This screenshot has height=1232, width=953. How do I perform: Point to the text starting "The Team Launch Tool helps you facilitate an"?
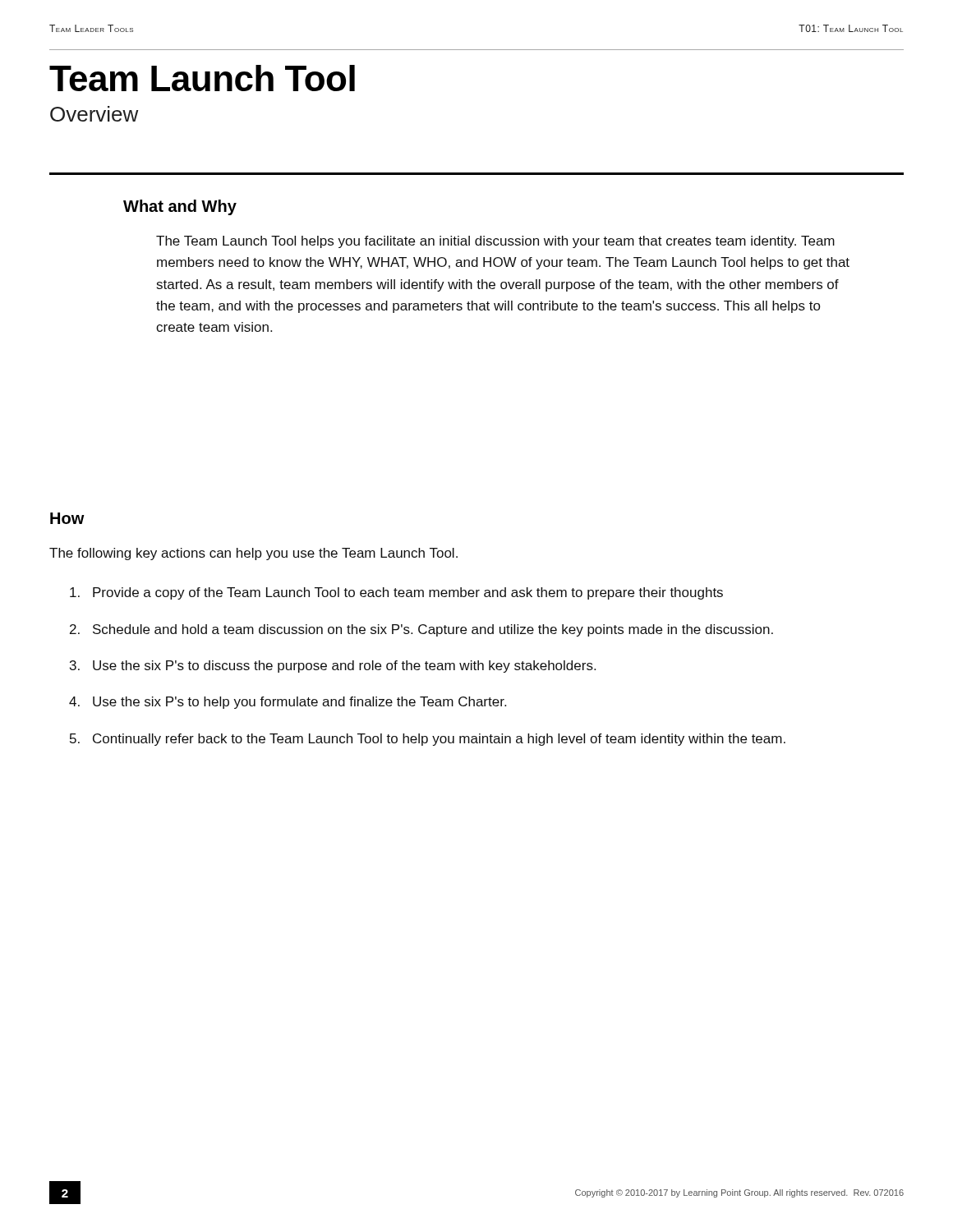(503, 284)
